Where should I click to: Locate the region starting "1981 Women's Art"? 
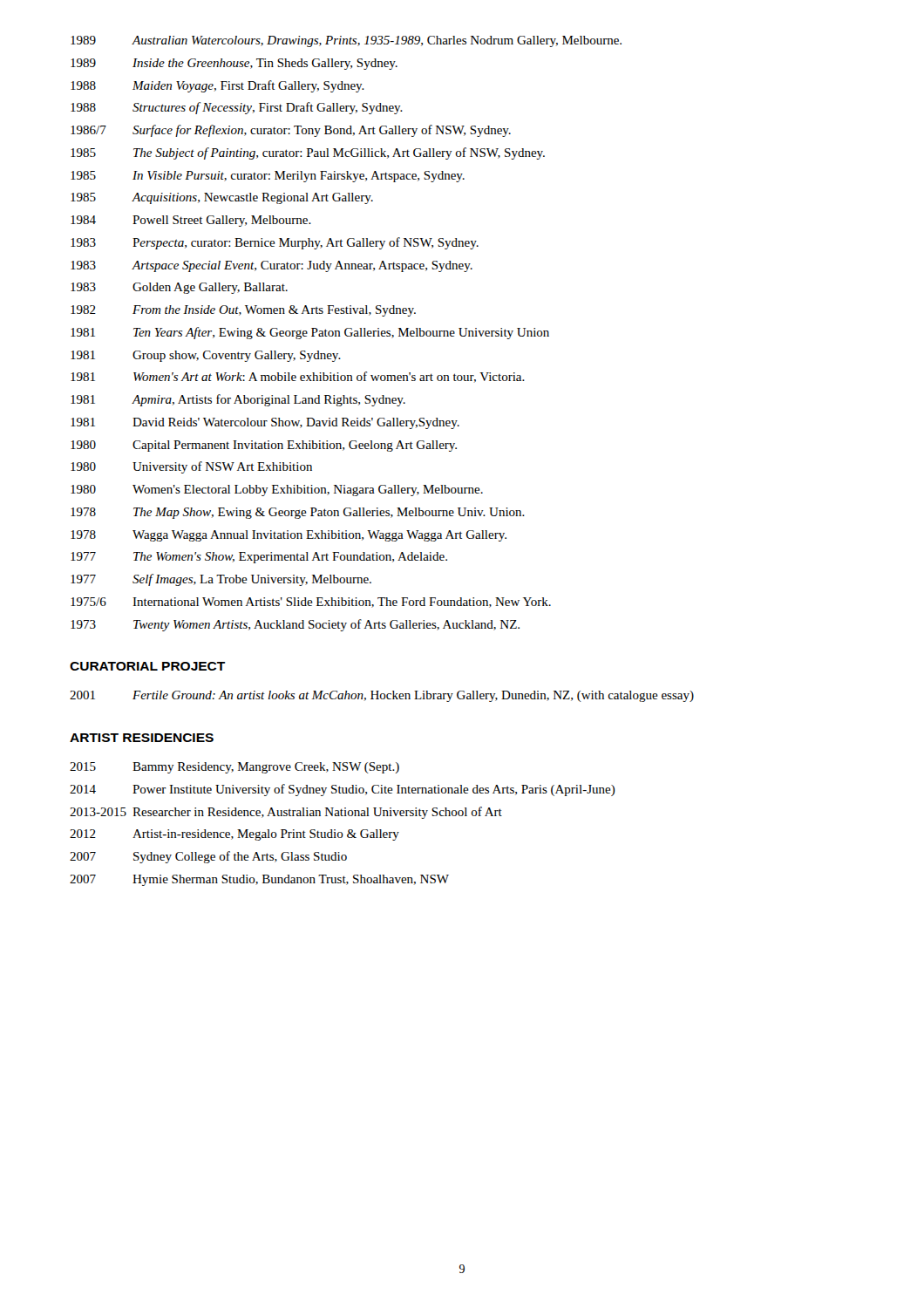462,378
